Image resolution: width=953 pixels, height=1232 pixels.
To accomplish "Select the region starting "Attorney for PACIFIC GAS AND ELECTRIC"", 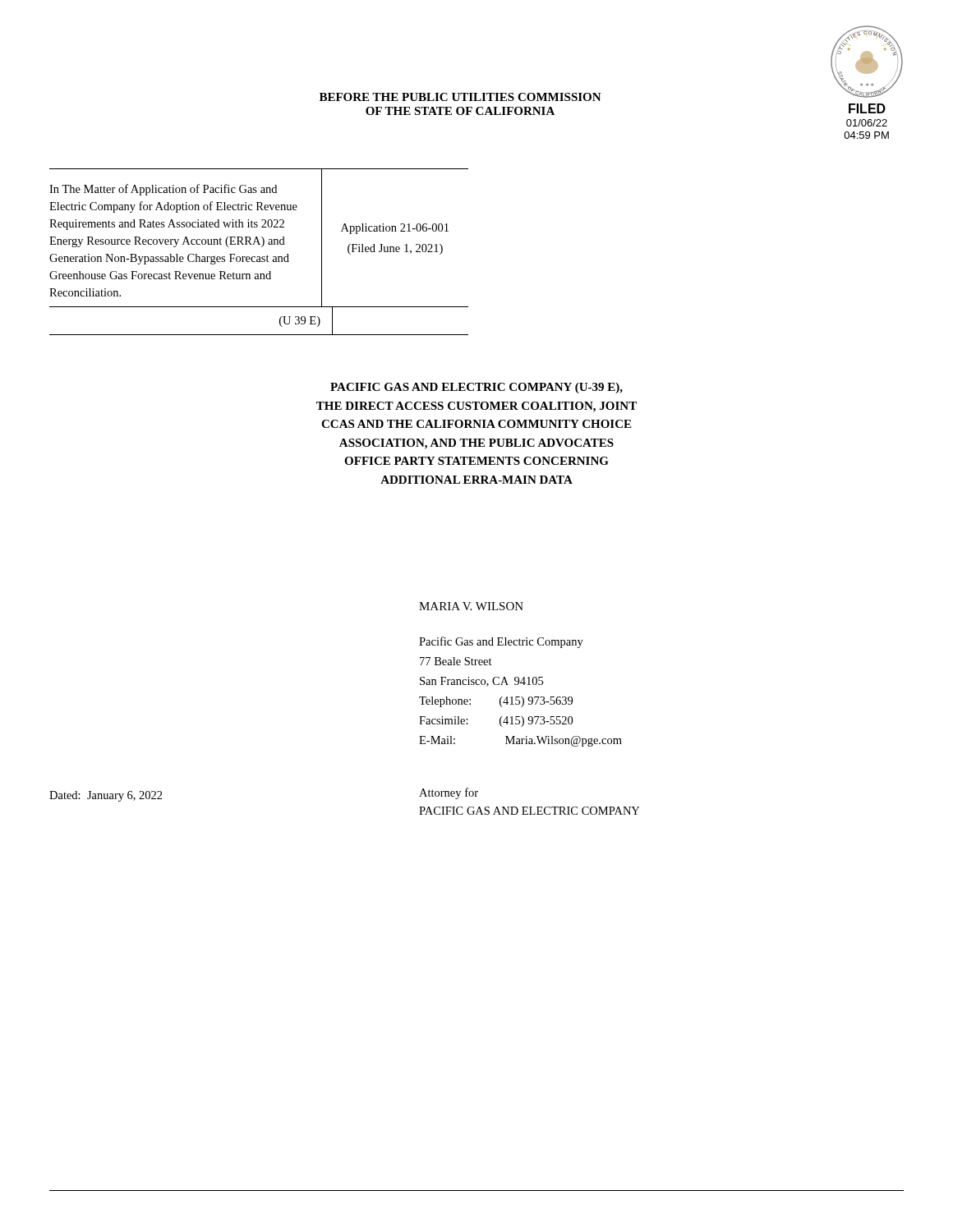I will (x=529, y=802).
